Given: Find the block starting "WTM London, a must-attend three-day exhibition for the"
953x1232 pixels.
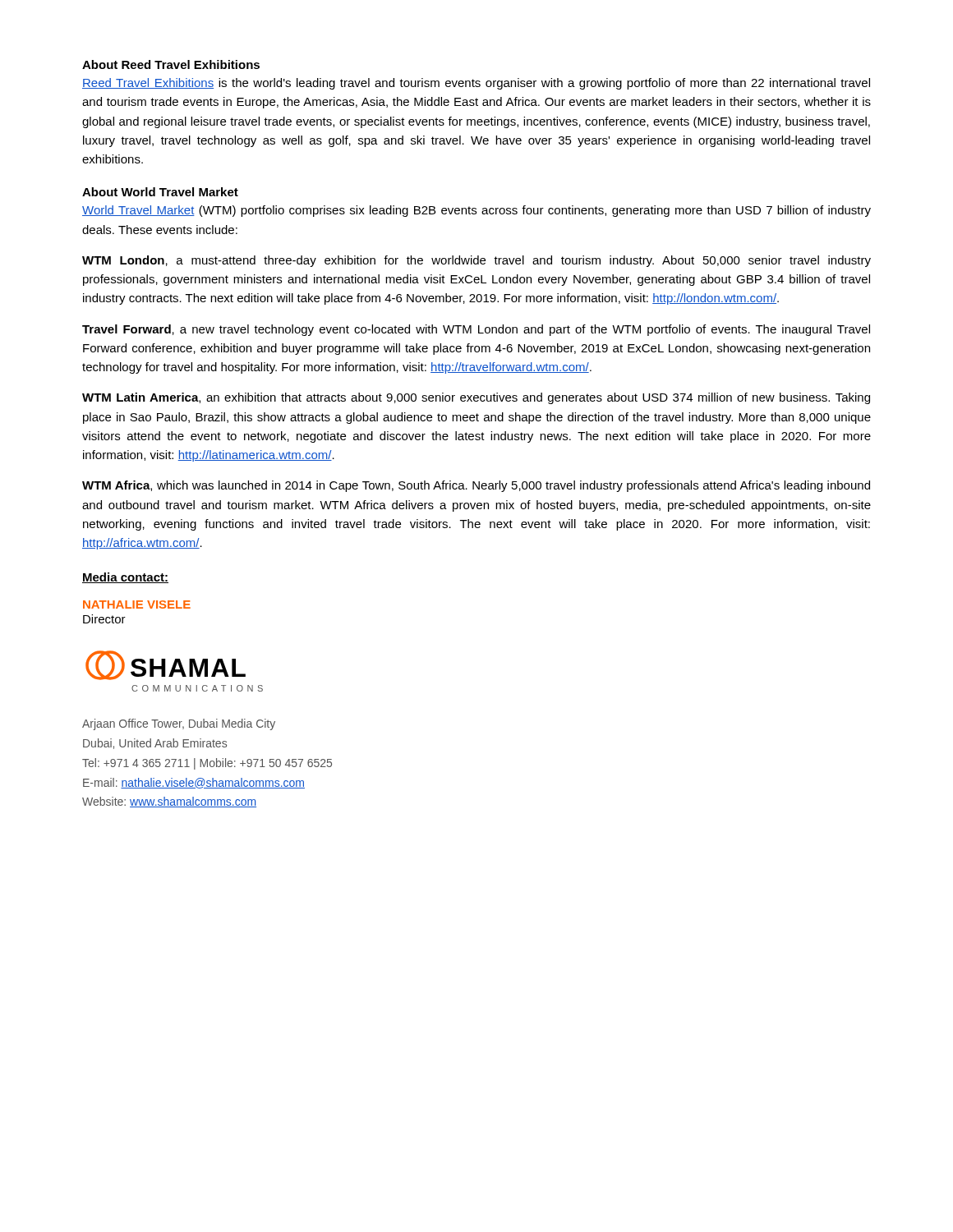Looking at the screenshot, I should [x=476, y=279].
